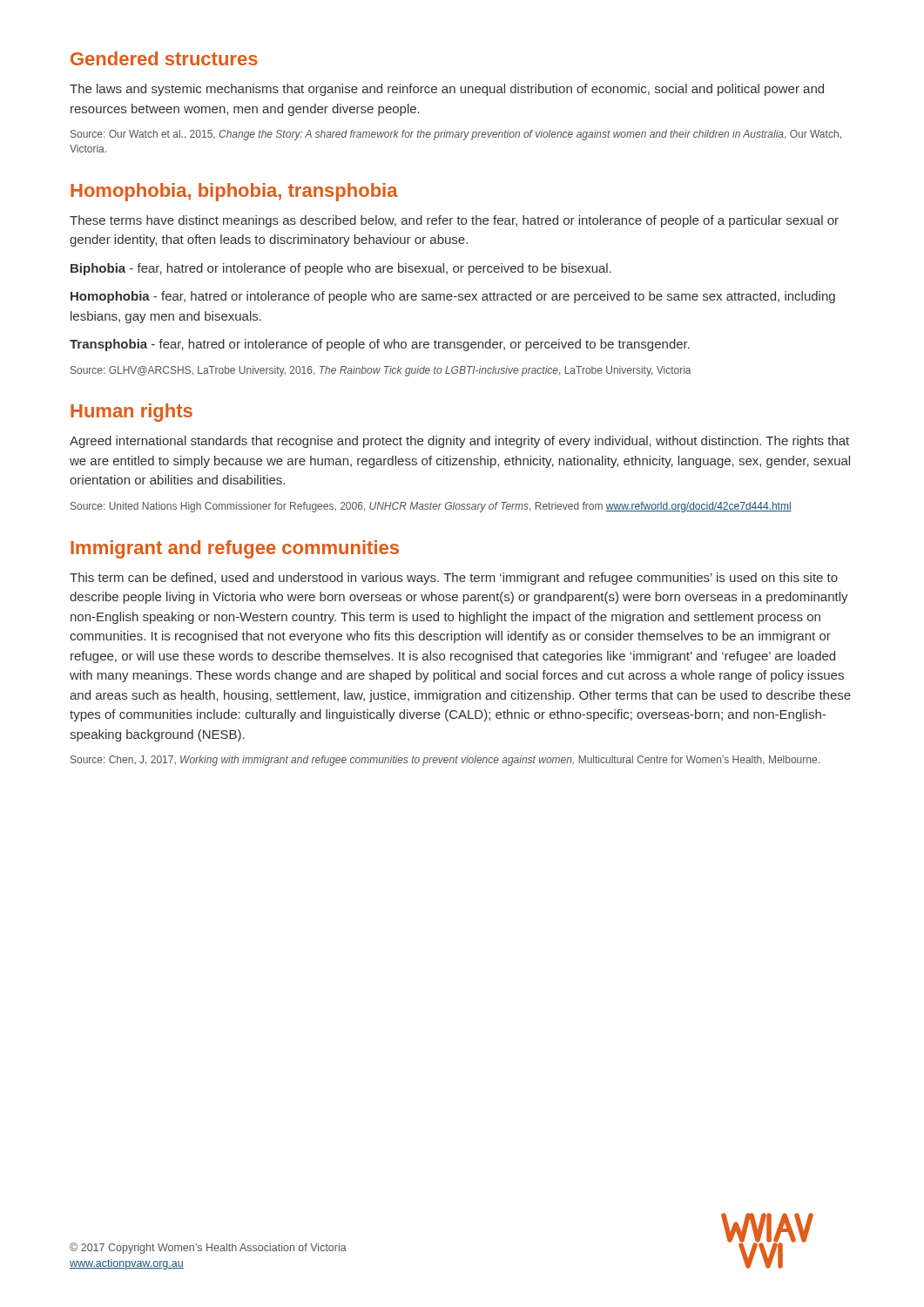Find a logo
The image size is (924, 1307).
click(x=787, y=1239)
